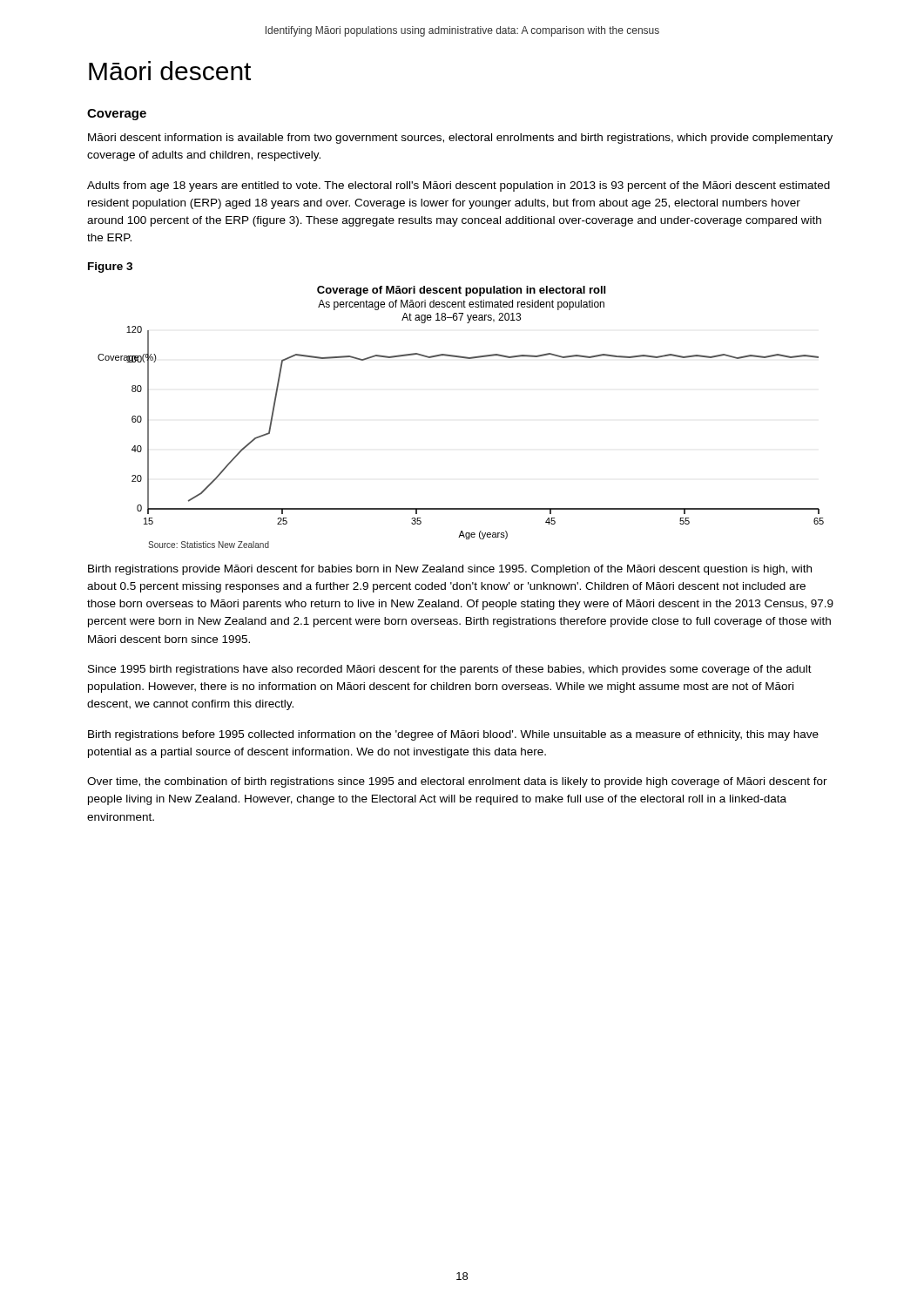The image size is (924, 1307).
Task: Click on the caption containing "Figure 3"
Action: pos(110,266)
